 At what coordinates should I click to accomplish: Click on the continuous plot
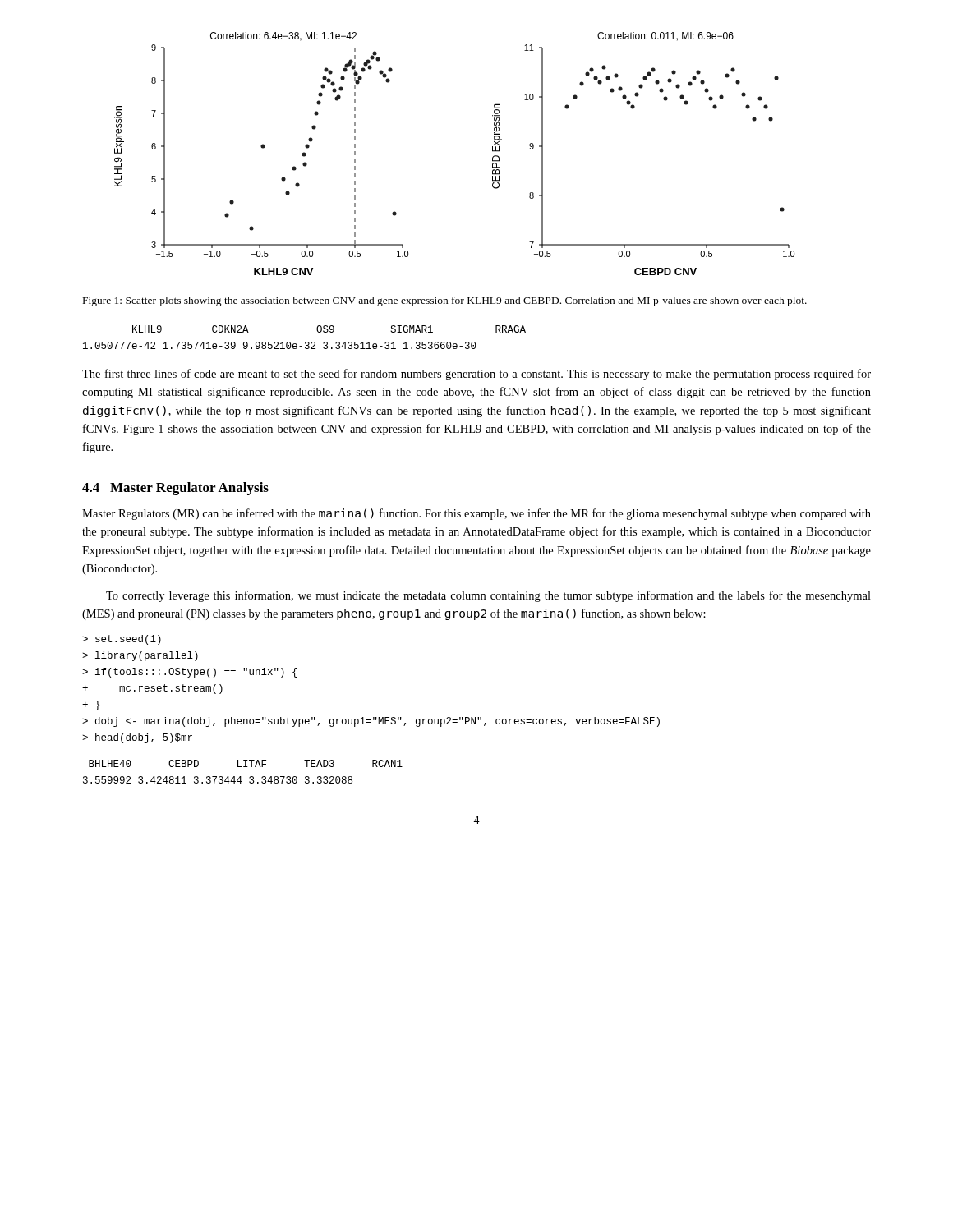[x=476, y=156]
